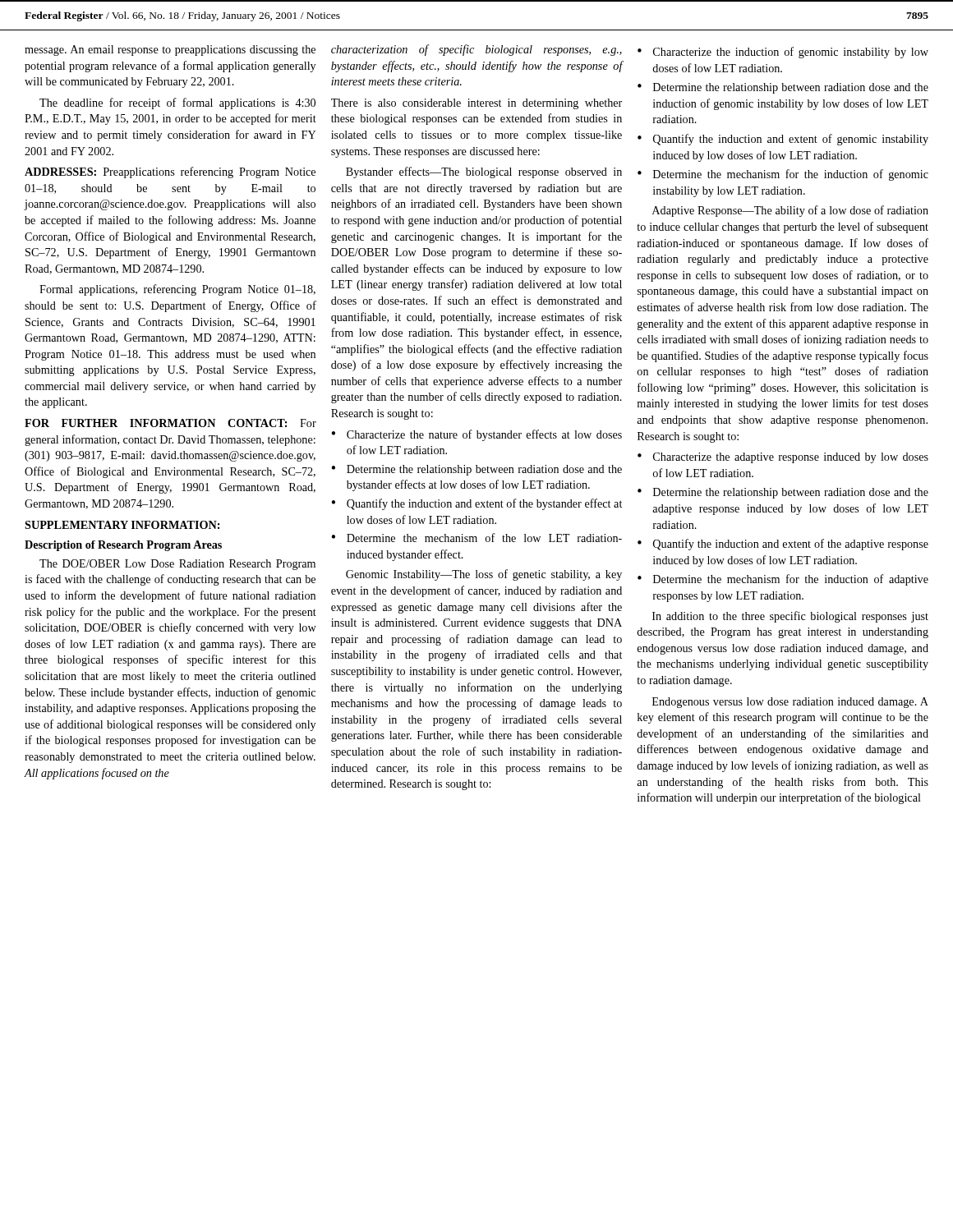
Task: Locate the region starting "•Characterize the adaptive response induced by"
Action: coord(783,466)
